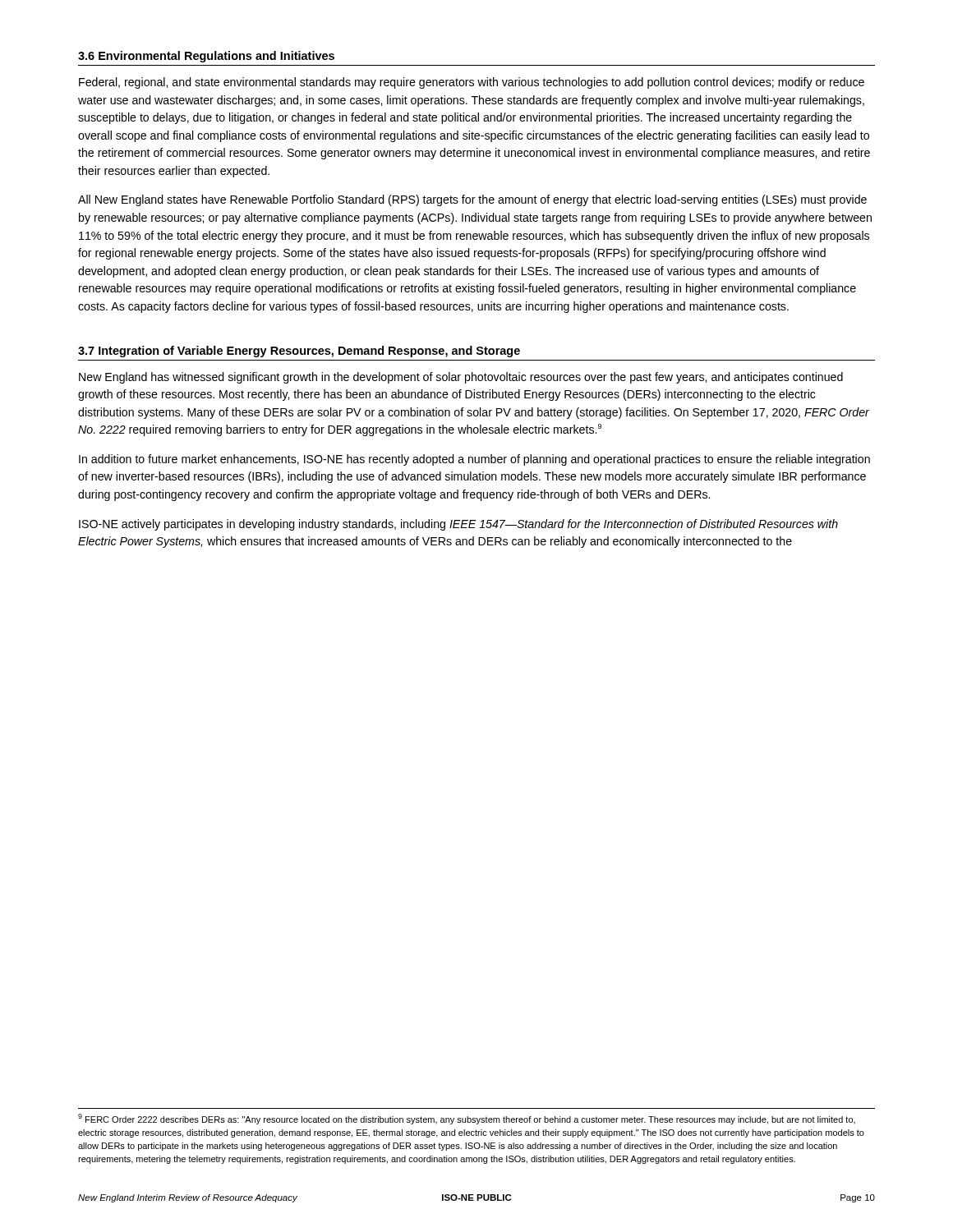Select the section header that reads "3.6 Environmental Regulations"

(476, 57)
